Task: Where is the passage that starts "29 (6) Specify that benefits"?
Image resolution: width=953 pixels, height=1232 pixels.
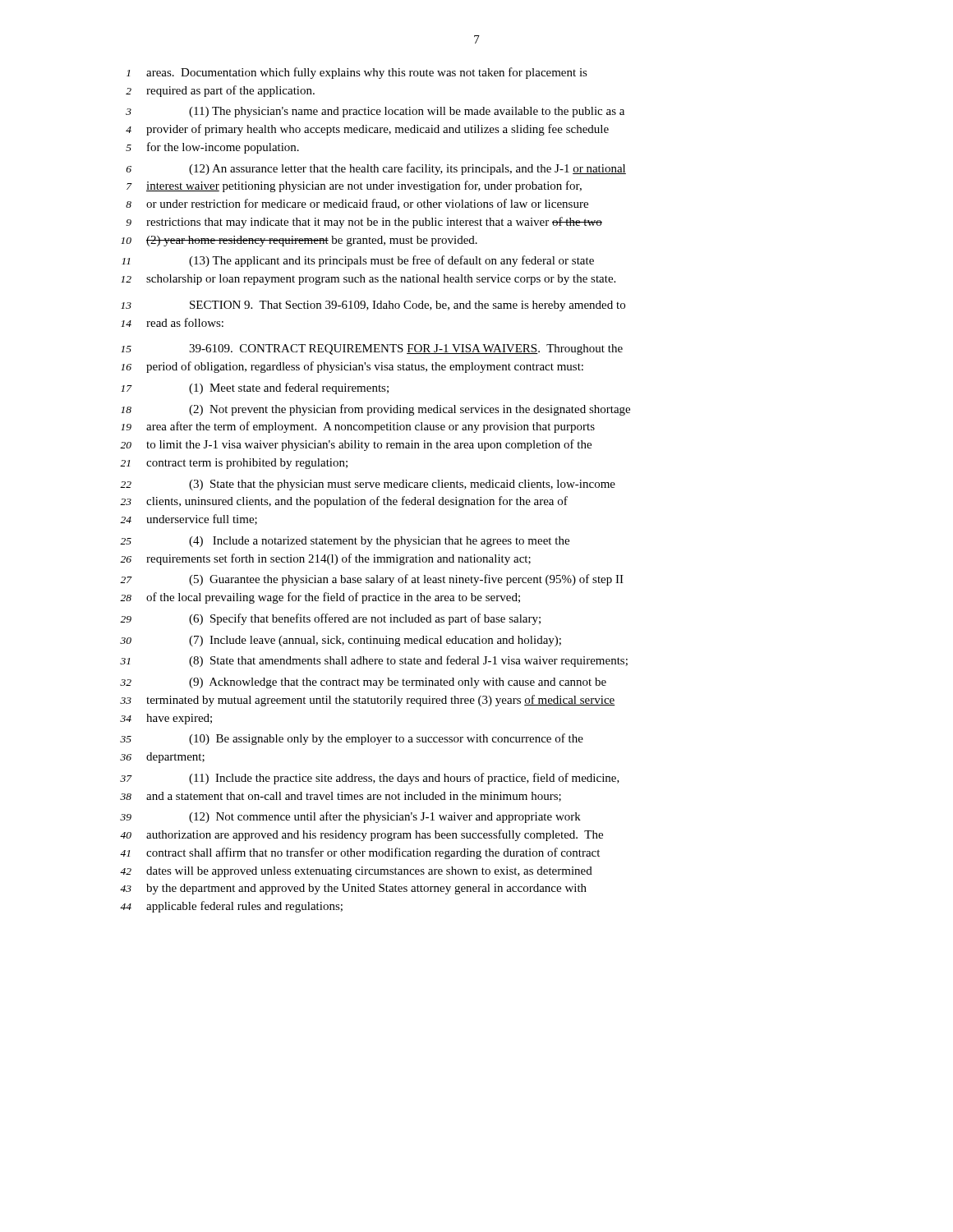Action: click(488, 619)
